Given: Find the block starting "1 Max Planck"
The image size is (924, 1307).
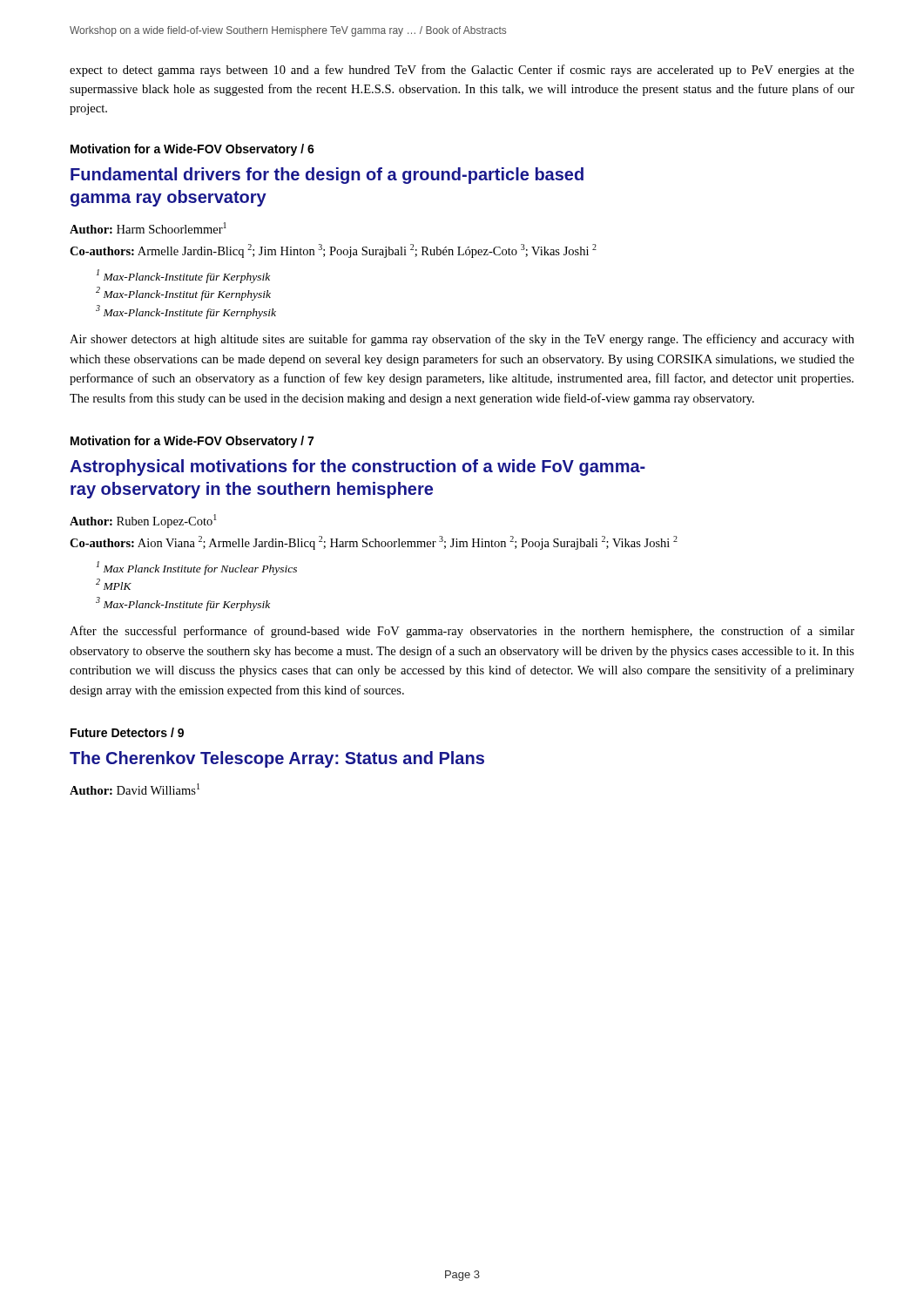Looking at the screenshot, I should tap(197, 567).
